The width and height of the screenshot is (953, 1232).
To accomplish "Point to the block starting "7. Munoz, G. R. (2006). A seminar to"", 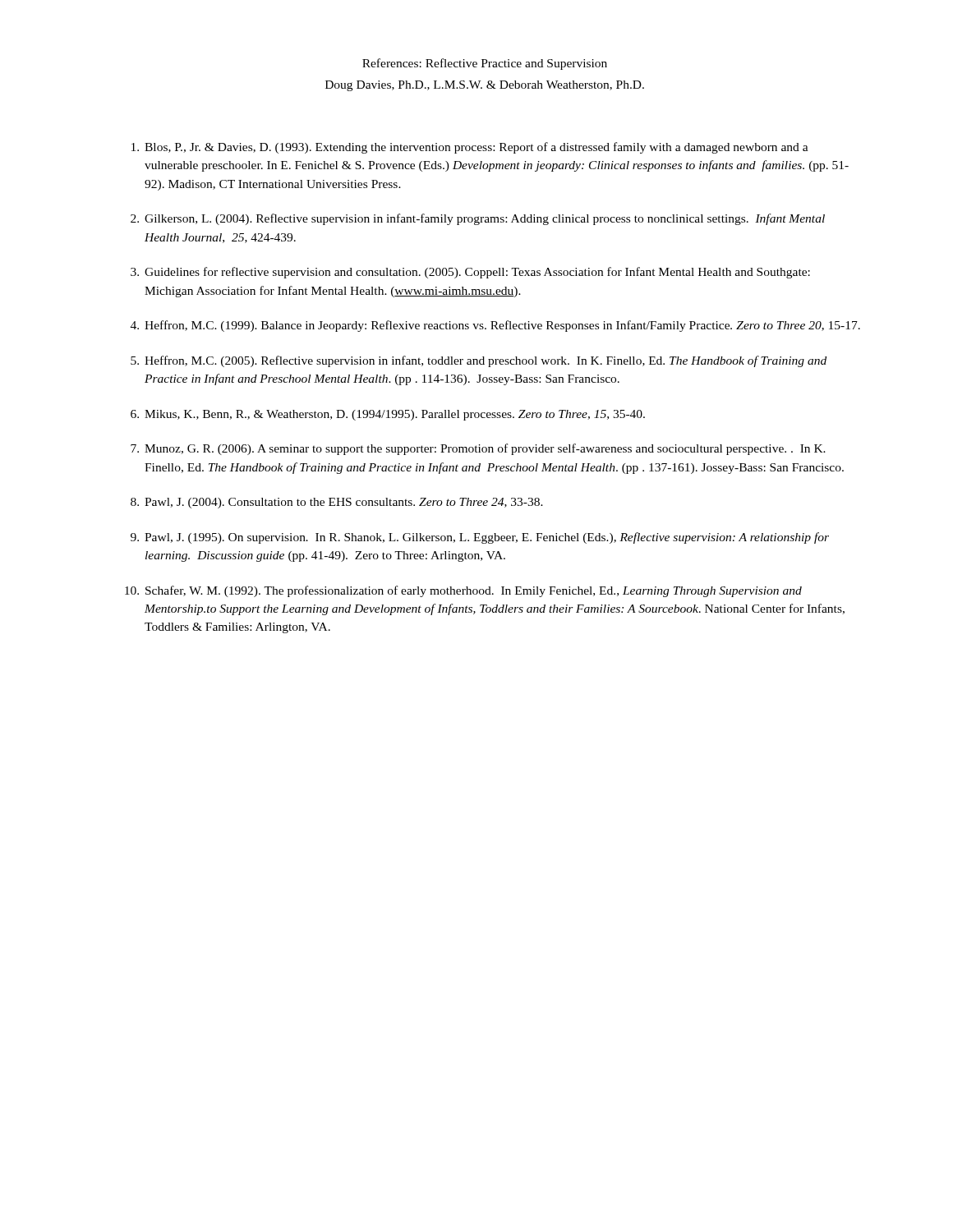I will tap(485, 458).
